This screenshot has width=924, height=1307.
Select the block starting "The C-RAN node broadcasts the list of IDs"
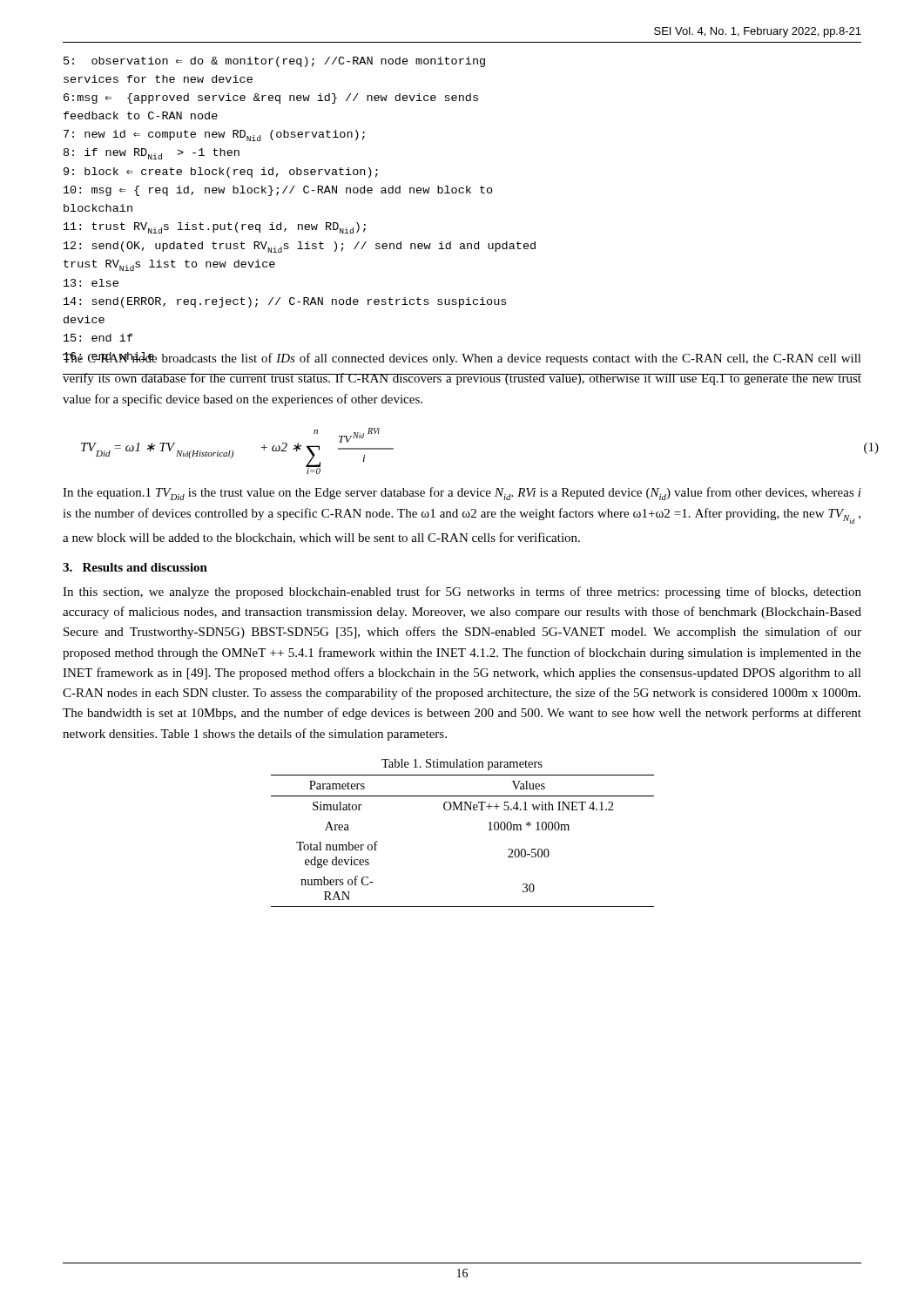462,378
